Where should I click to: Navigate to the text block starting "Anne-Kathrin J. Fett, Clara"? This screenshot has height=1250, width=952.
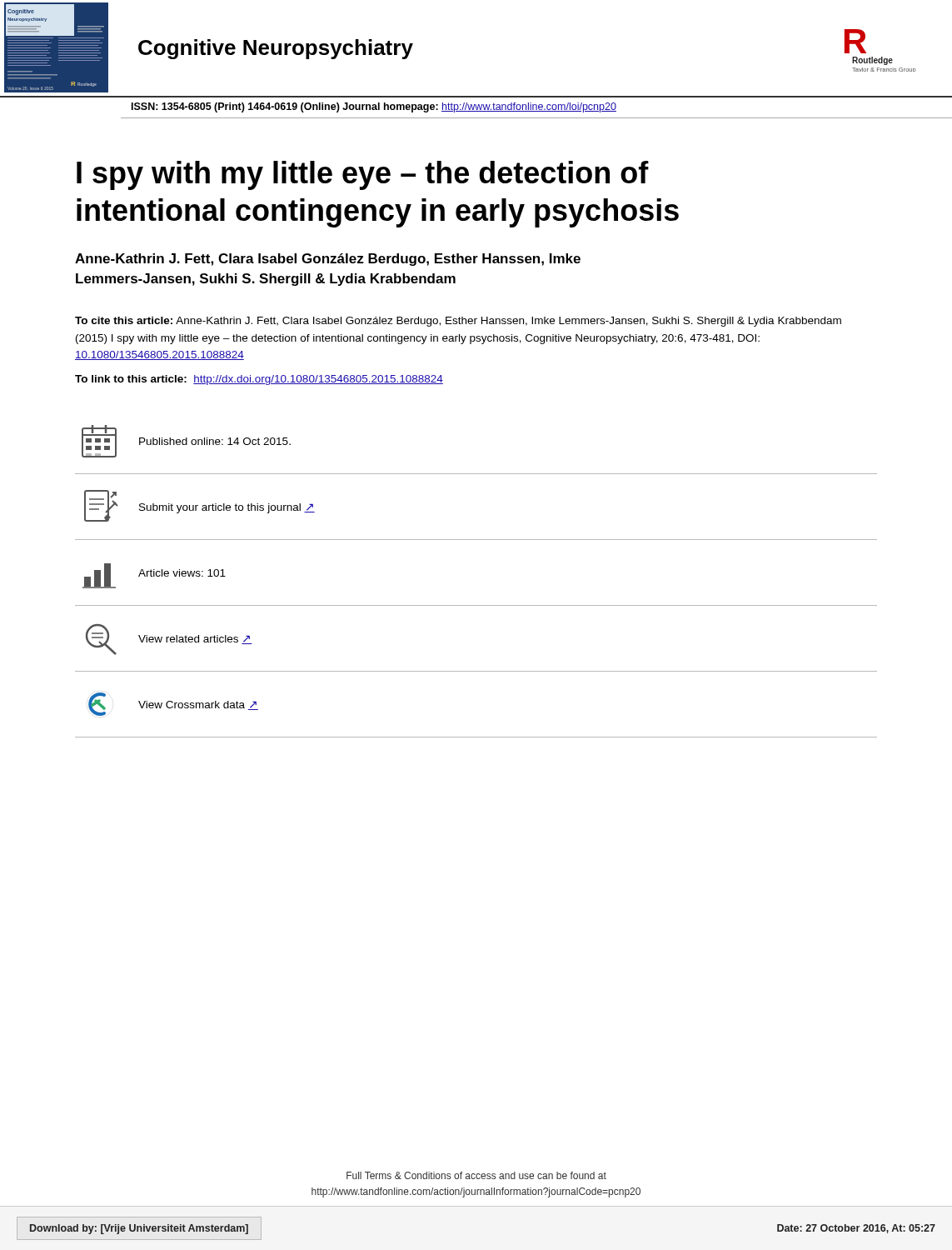(328, 269)
